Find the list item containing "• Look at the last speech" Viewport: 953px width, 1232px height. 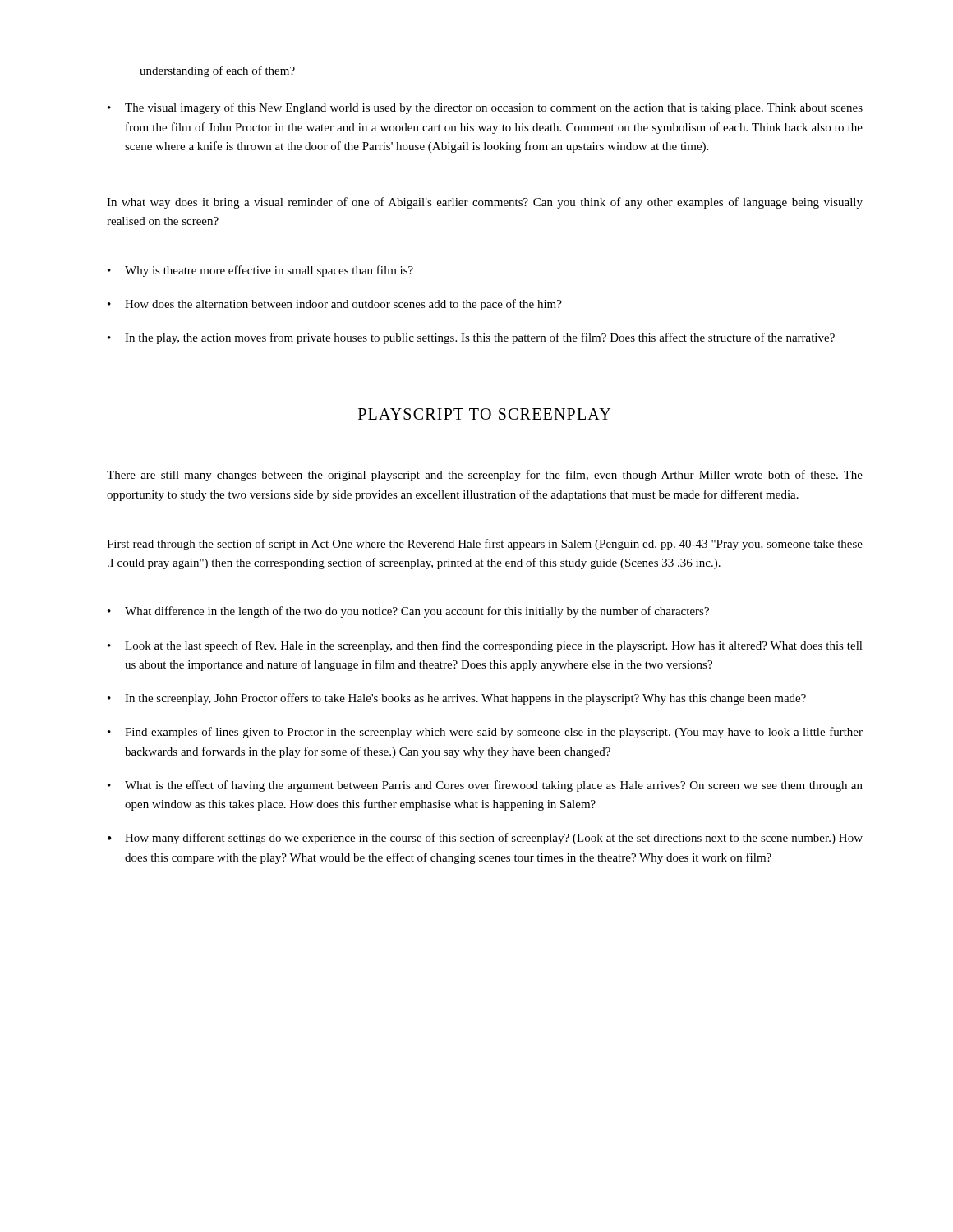(x=485, y=655)
